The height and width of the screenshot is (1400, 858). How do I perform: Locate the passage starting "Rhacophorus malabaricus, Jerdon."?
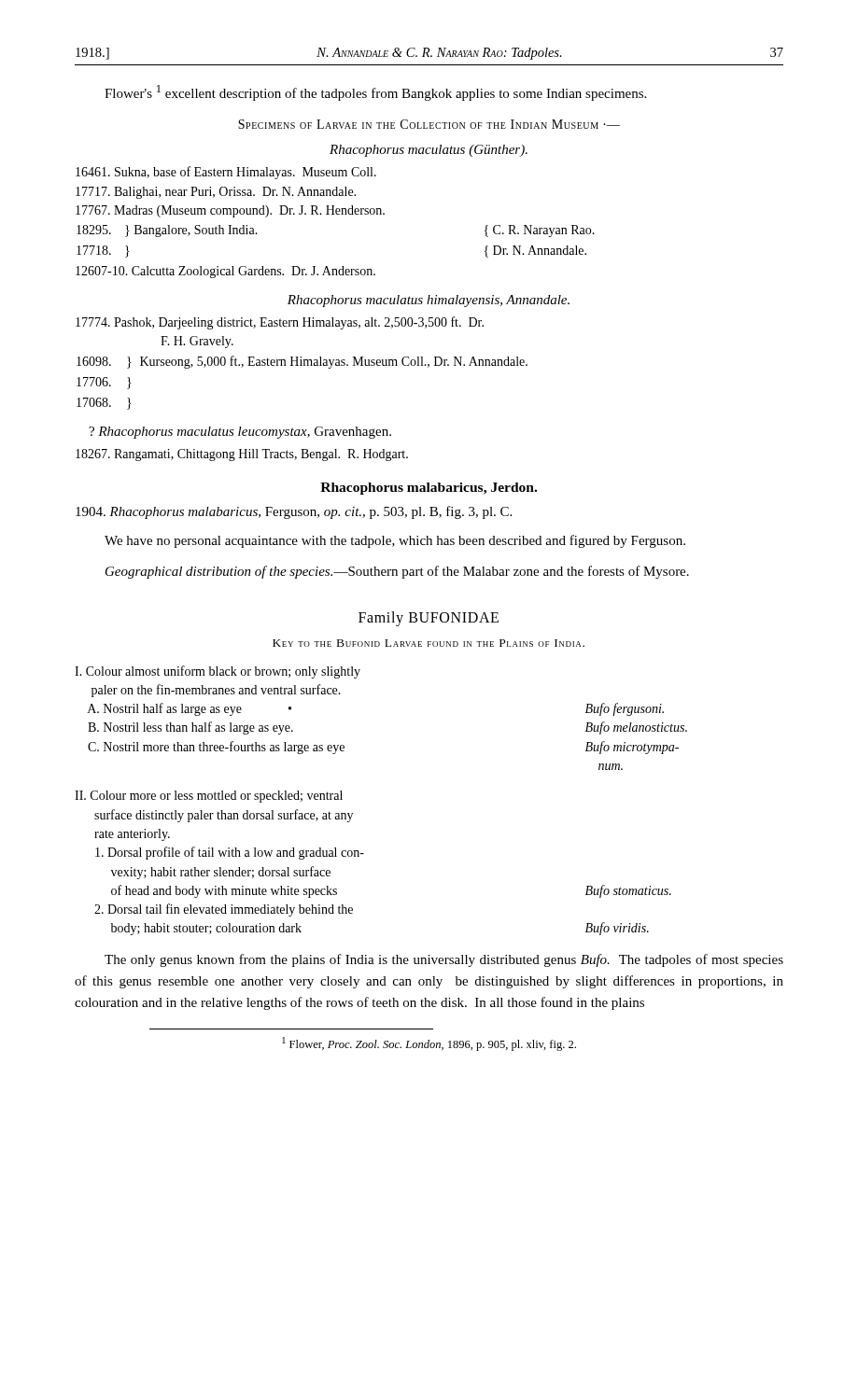pos(429,487)
